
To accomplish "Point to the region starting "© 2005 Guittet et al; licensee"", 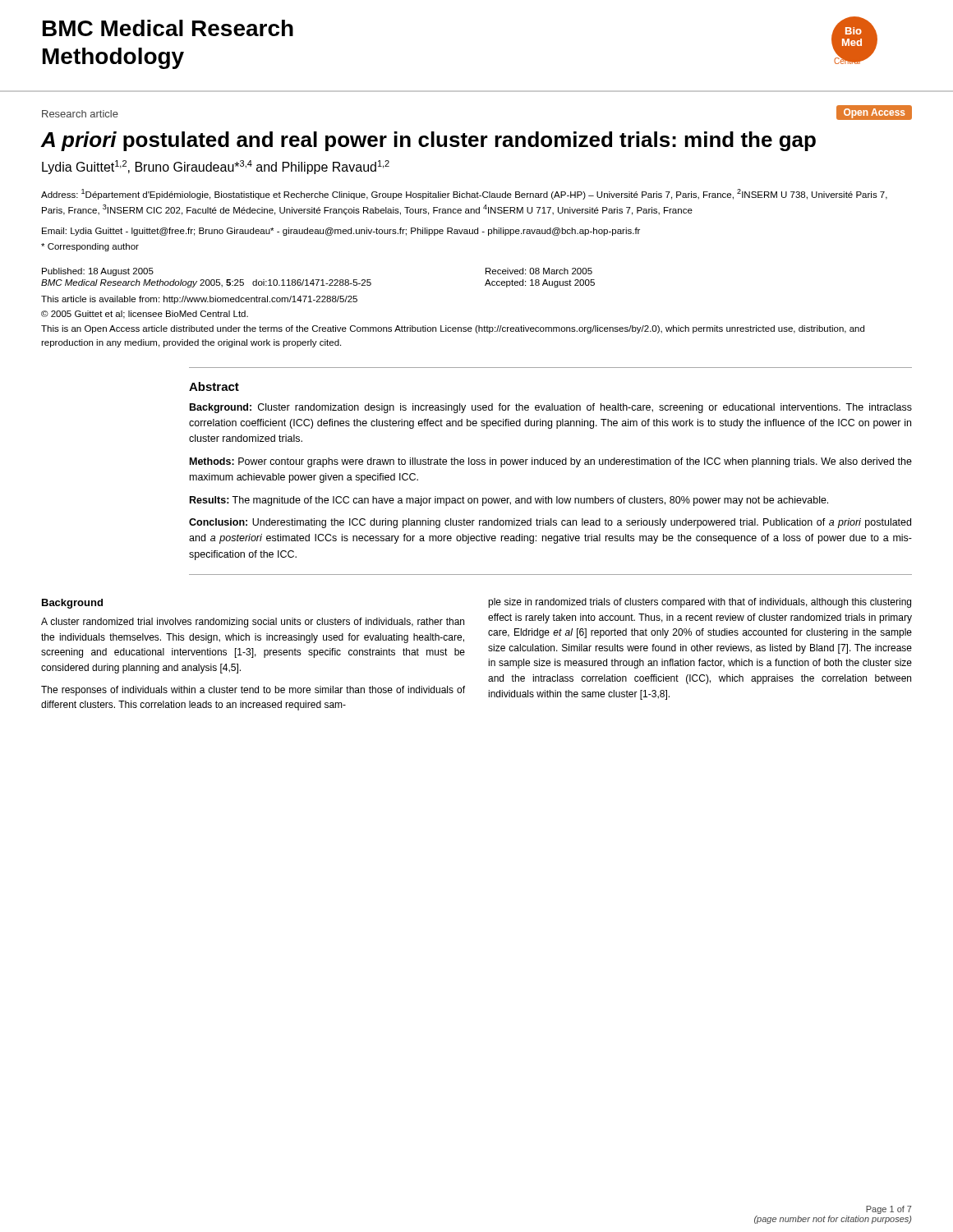I will click(x=145, y=314).
